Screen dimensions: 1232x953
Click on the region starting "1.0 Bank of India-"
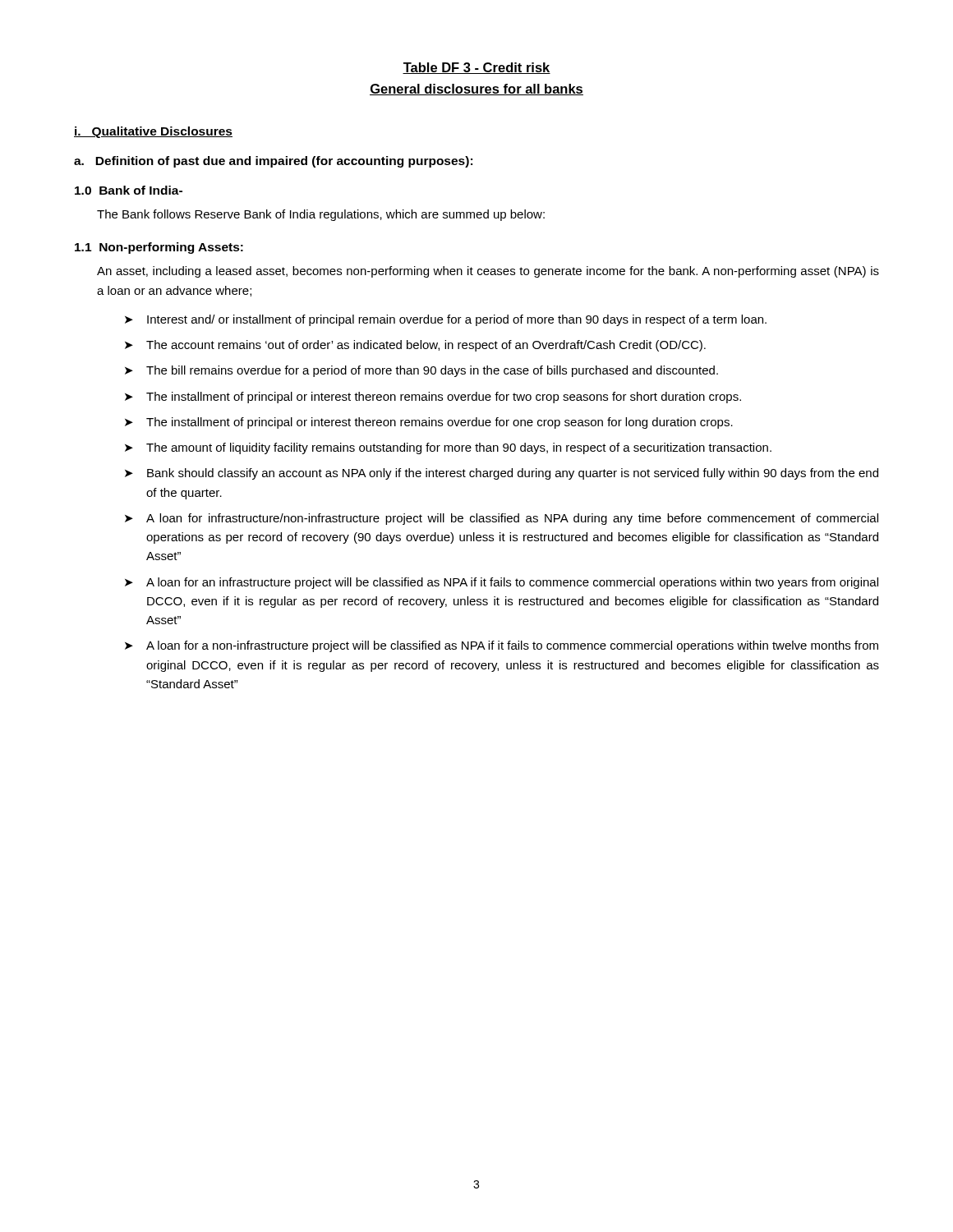pos(128,190)
